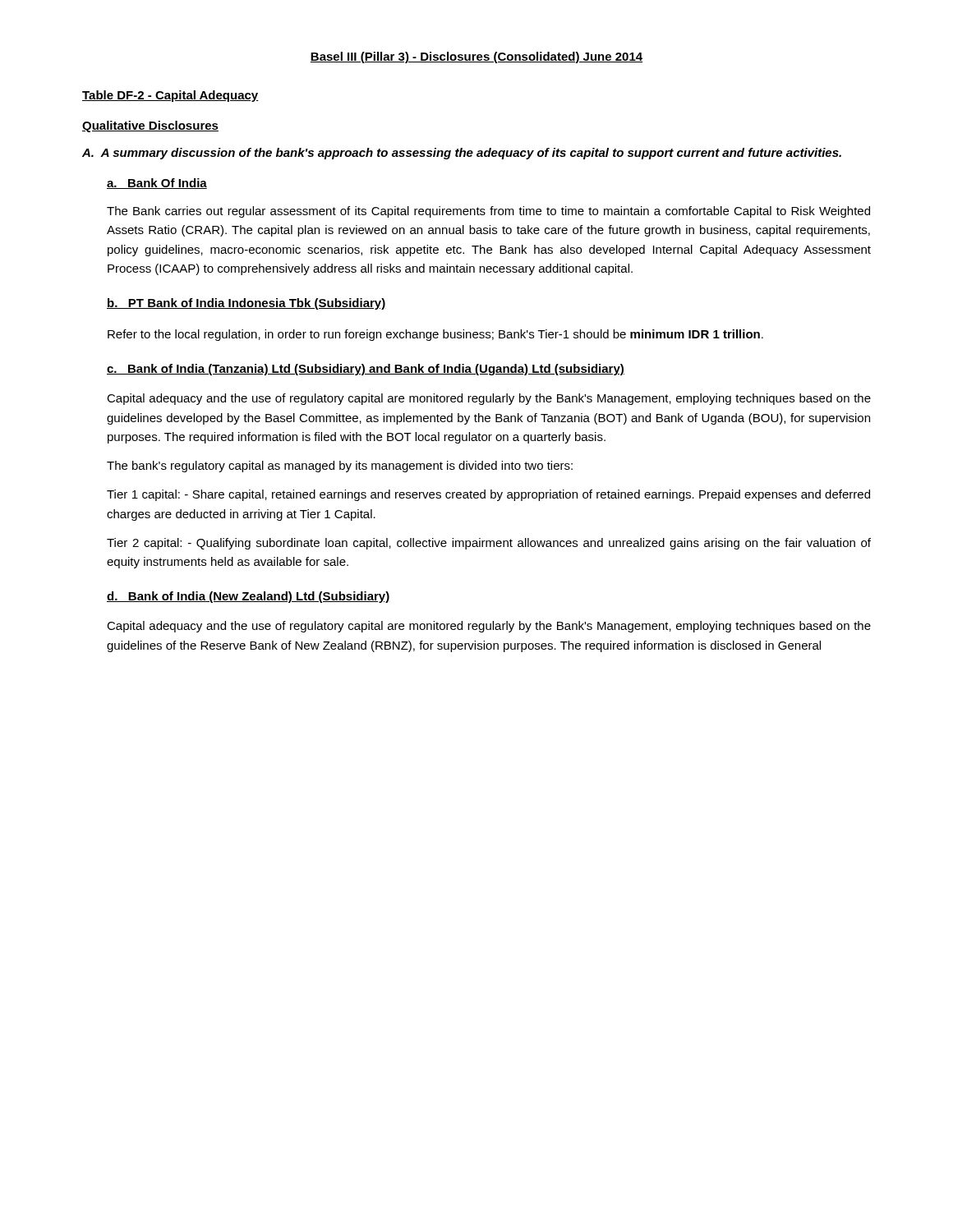Point to the section header beginning "A. A summary discussion"
953x1232 pixels.
pos(462,152)
